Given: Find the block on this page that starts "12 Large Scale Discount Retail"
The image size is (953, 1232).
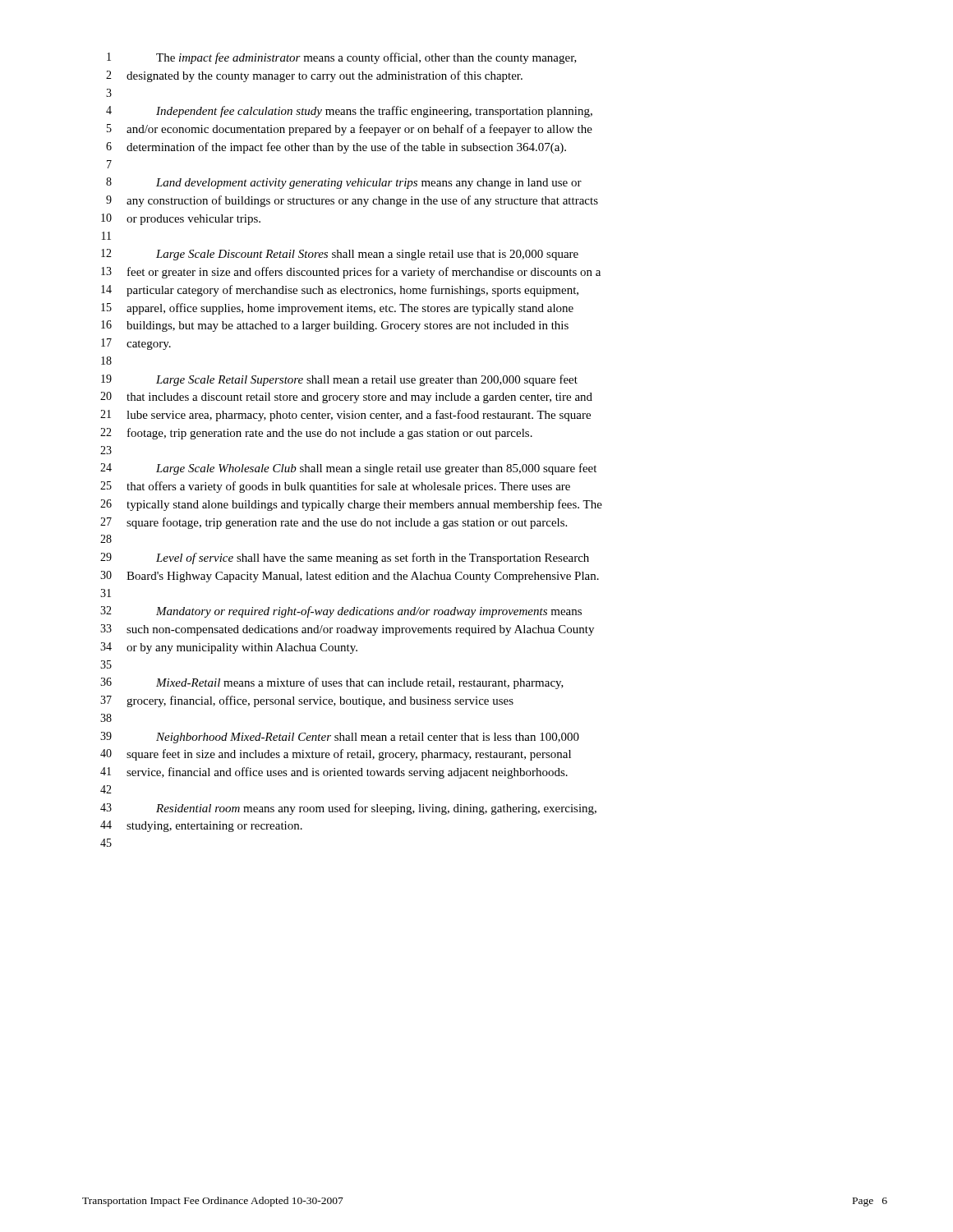Looking at the screenshot, I should (x=485, y=299).
